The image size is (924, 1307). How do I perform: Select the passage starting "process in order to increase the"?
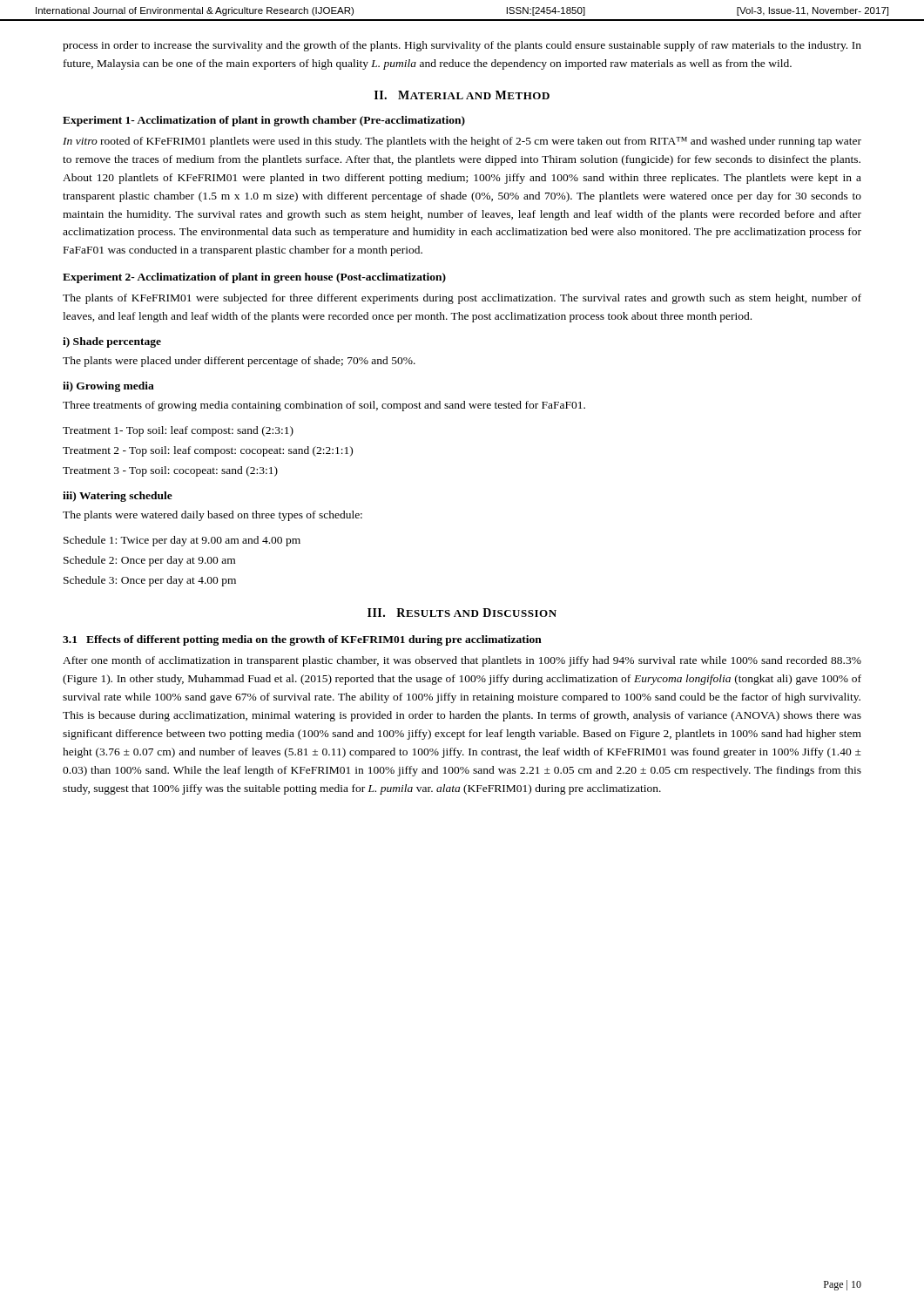click(462, 55)
